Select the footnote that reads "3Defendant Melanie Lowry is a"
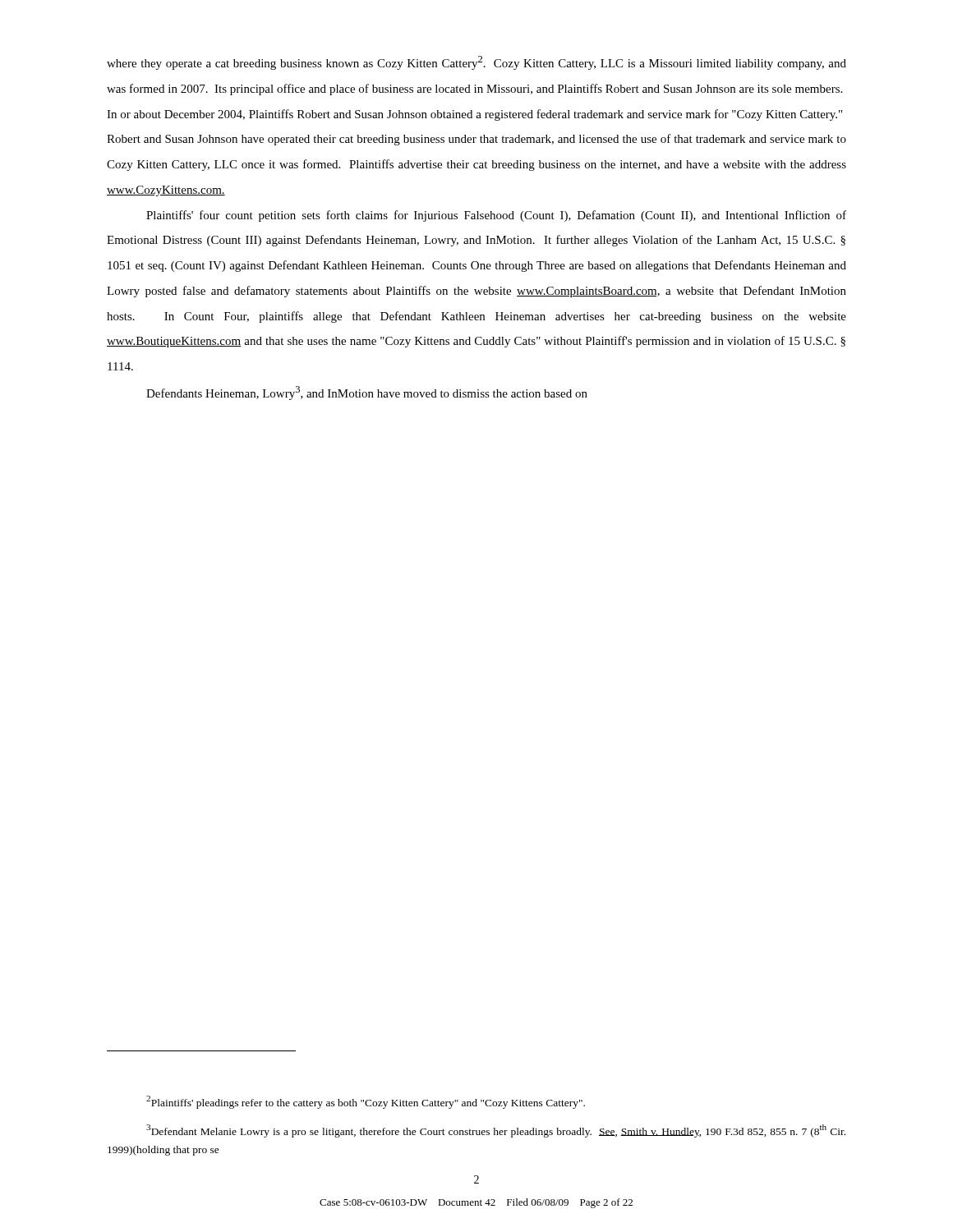953x1232 pixels. 476,1139
